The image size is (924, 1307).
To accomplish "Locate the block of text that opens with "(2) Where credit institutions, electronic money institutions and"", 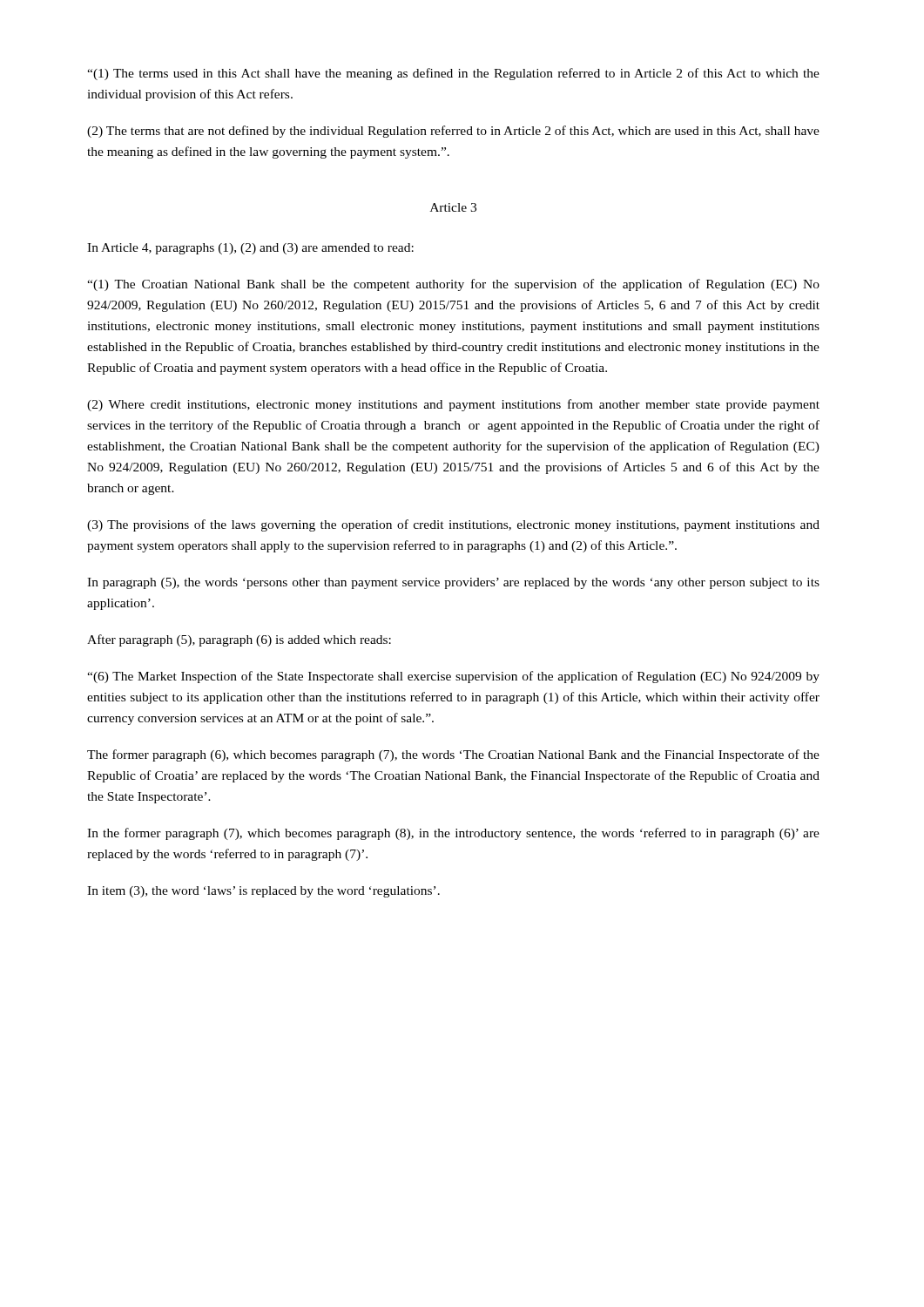I will [453, 446].
